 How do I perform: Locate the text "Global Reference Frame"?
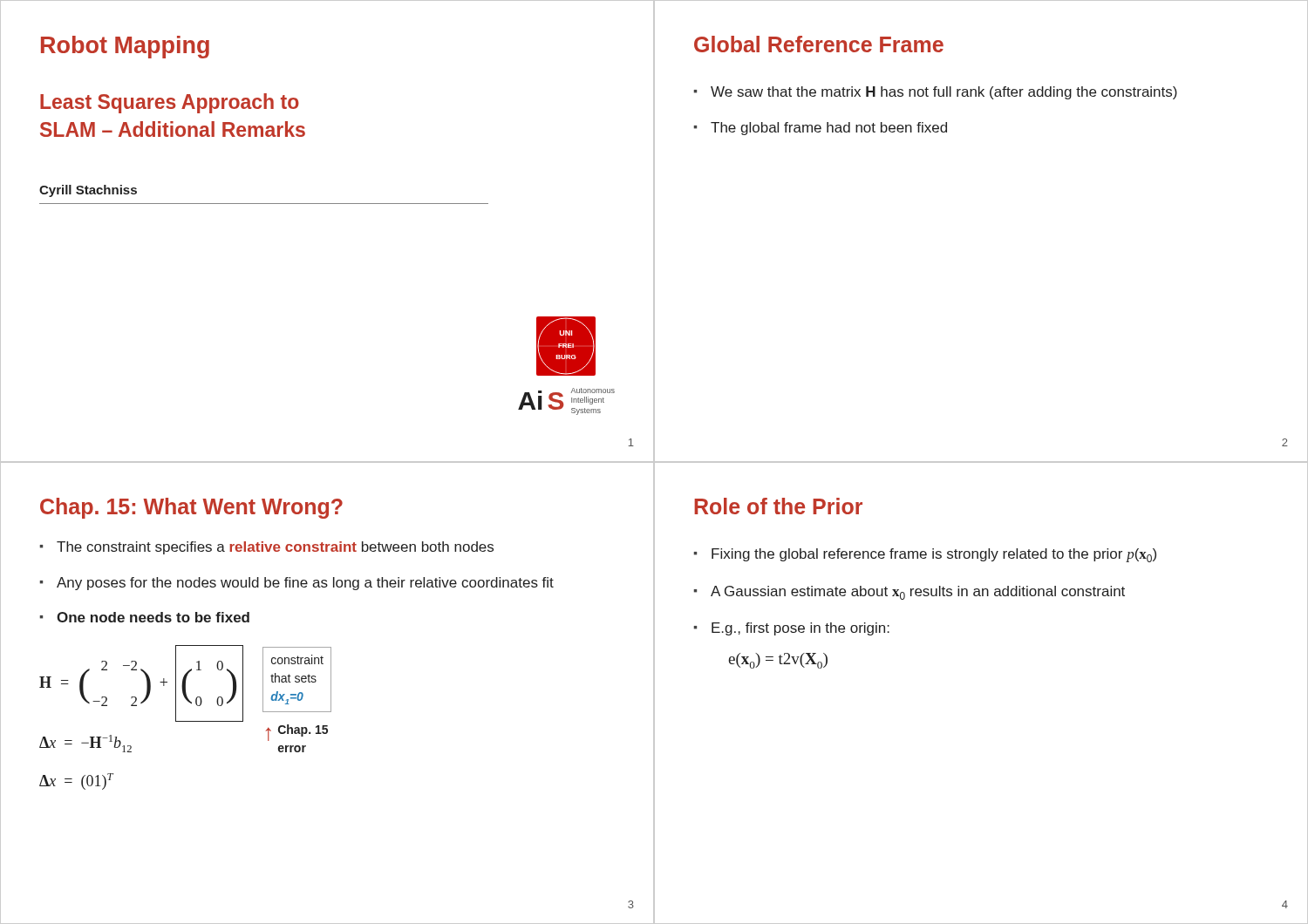pos(819,44)
